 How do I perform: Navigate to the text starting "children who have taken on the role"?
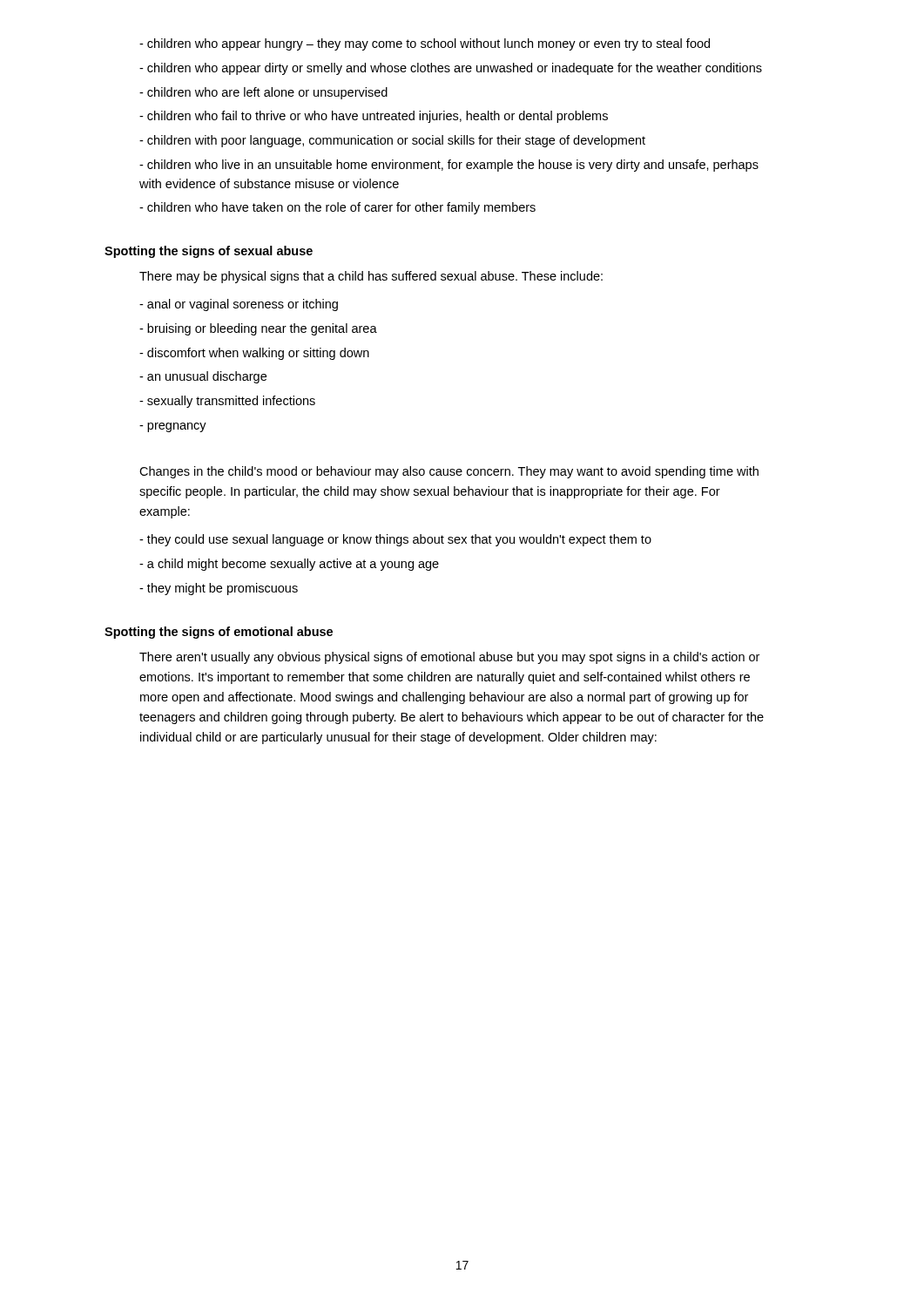pos(338,208)
